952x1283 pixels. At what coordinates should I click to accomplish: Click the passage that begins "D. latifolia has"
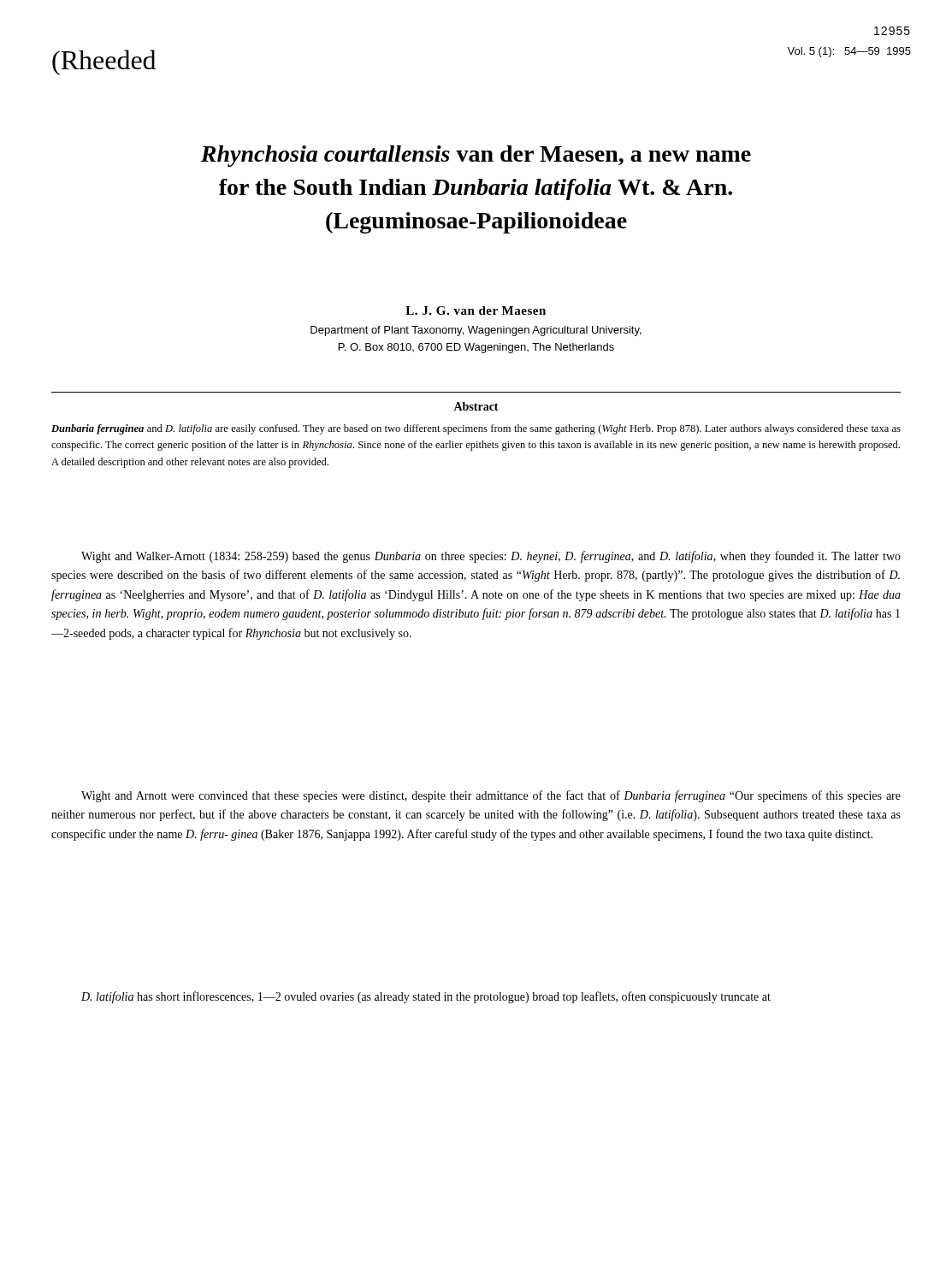[x=476, y=997]
